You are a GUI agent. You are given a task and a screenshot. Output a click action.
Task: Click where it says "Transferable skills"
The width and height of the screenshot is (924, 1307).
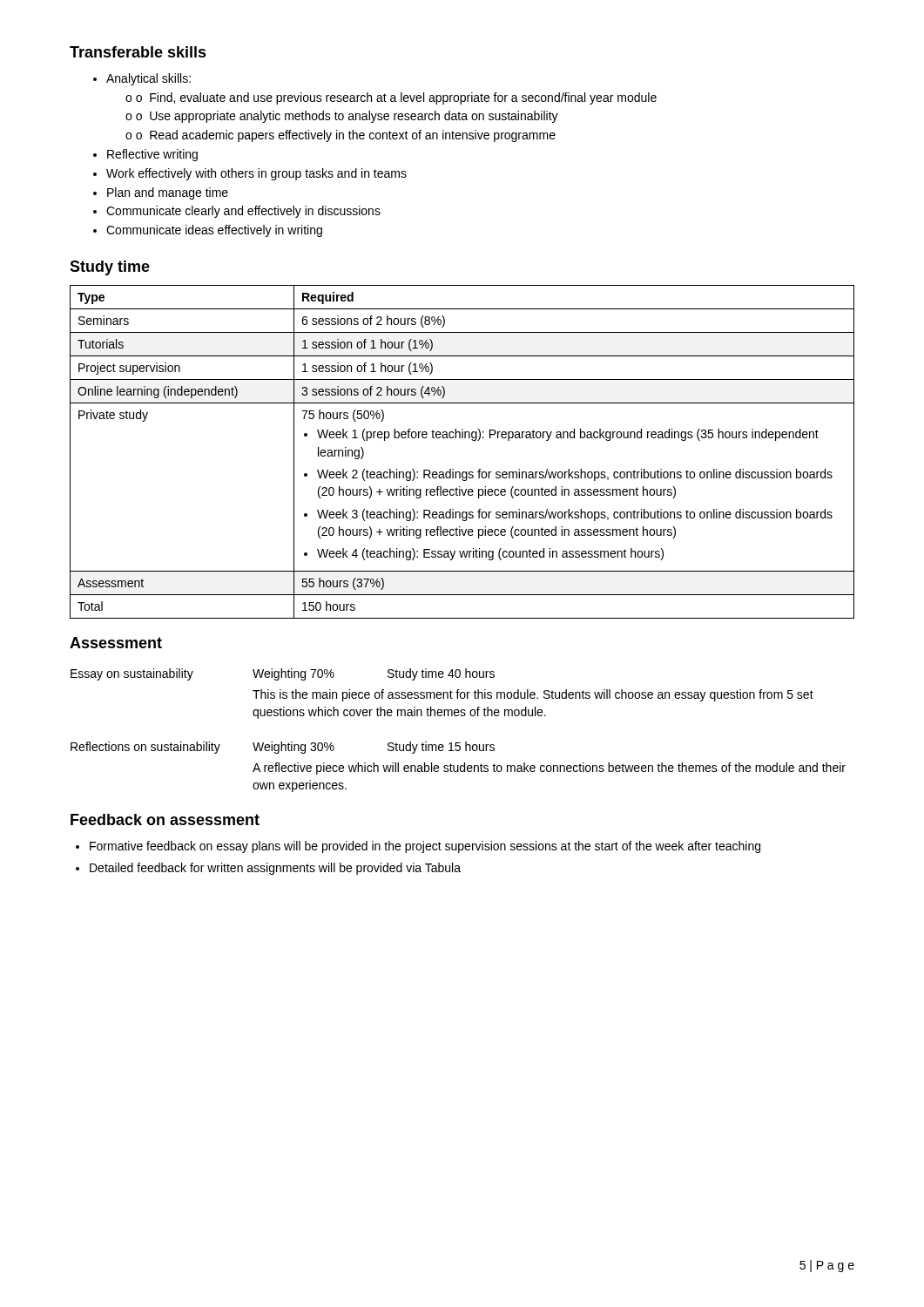pos(138,52)
